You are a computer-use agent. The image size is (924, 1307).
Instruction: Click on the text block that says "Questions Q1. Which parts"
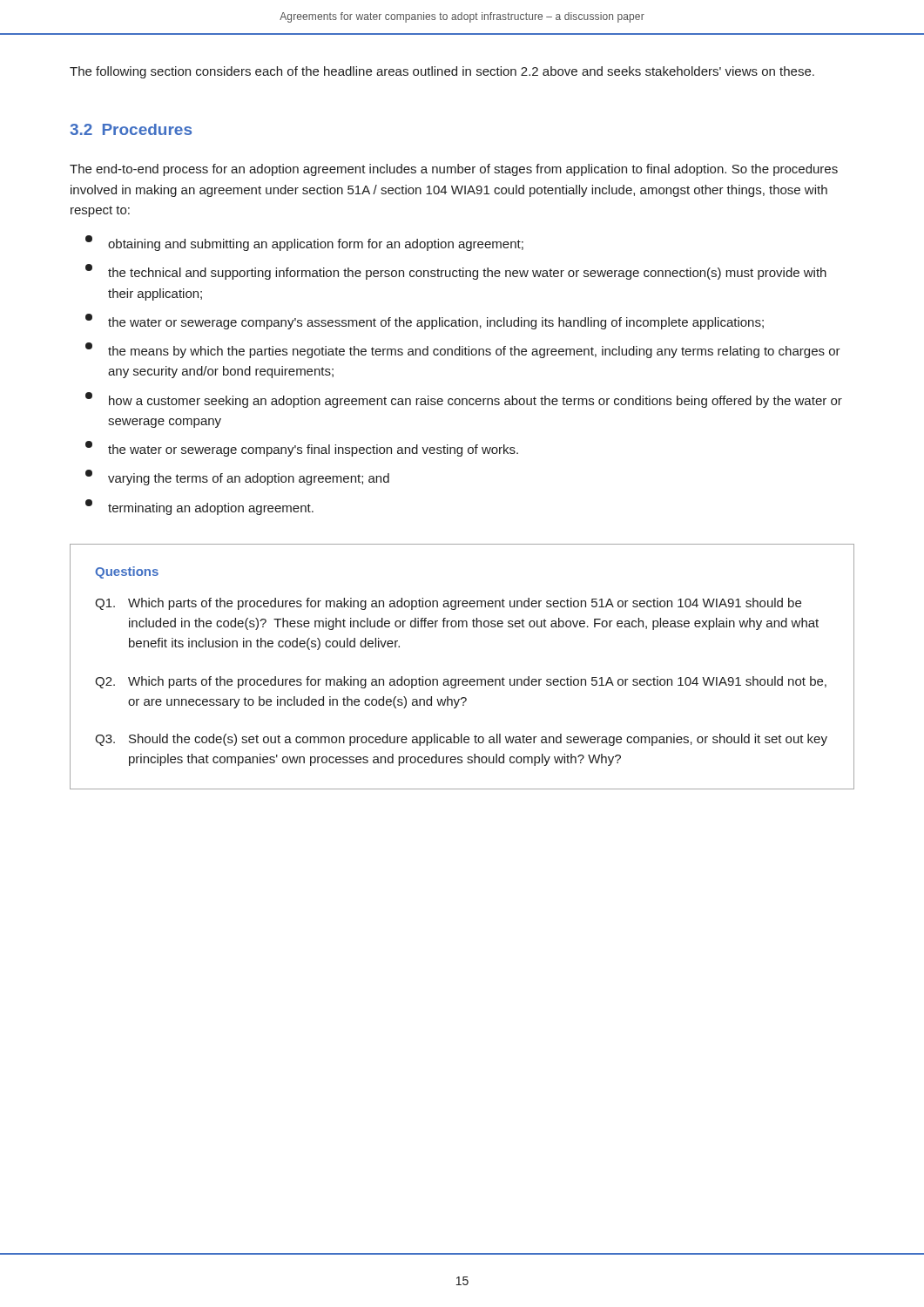click(x=127, y=572)
